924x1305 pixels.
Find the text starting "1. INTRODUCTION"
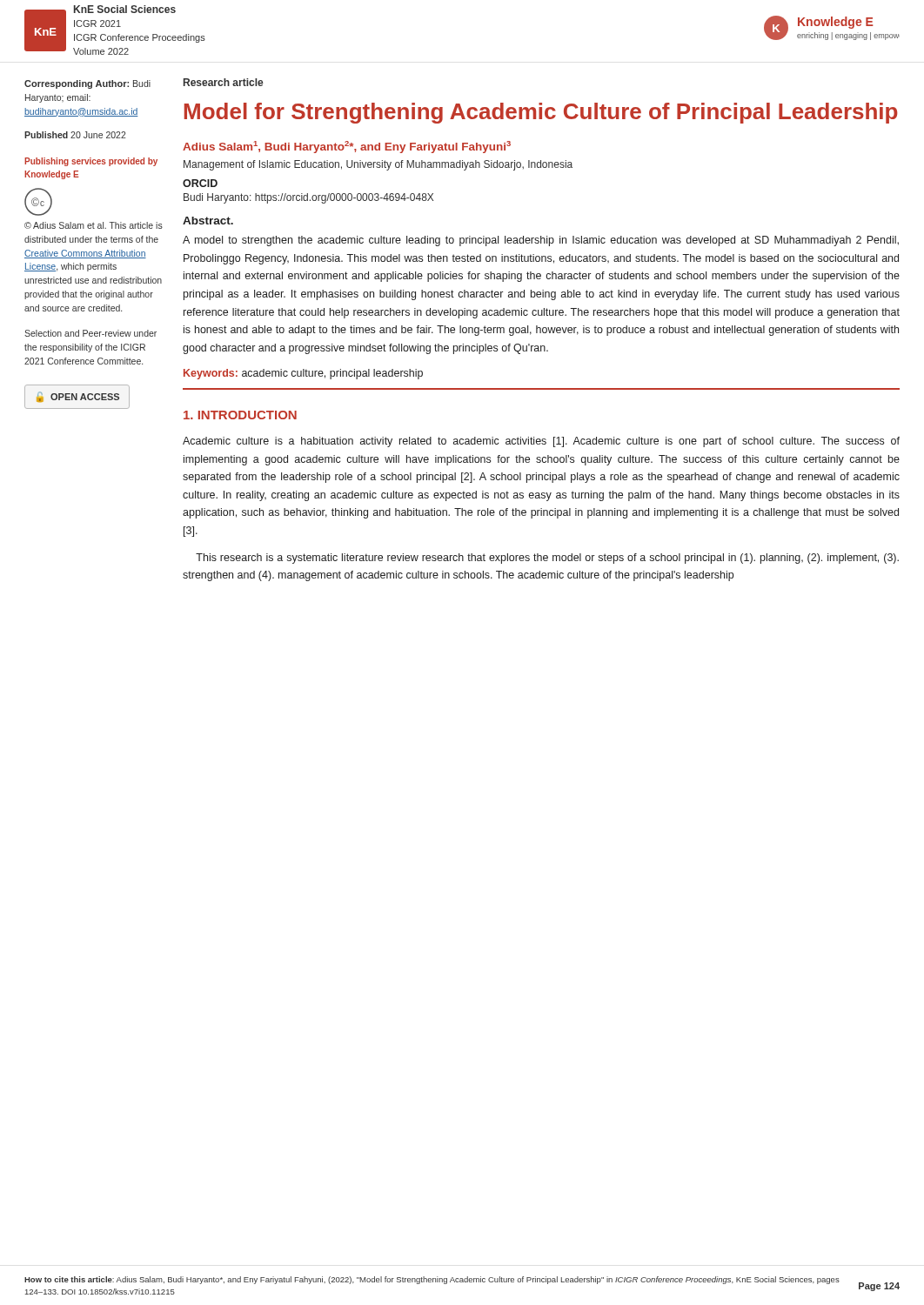click(x=240, y=414)
